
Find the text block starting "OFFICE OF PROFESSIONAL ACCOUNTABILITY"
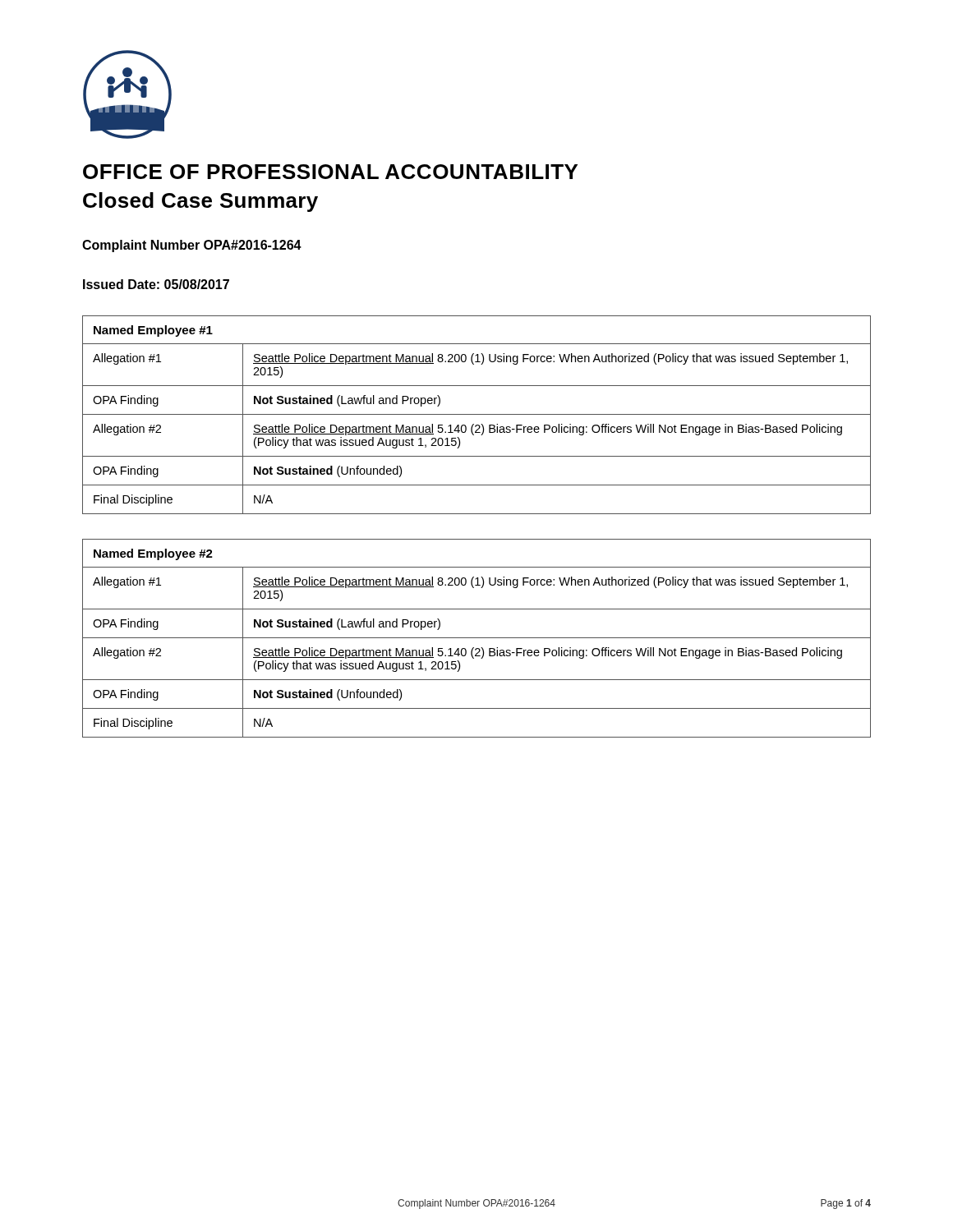click(330, 172)
